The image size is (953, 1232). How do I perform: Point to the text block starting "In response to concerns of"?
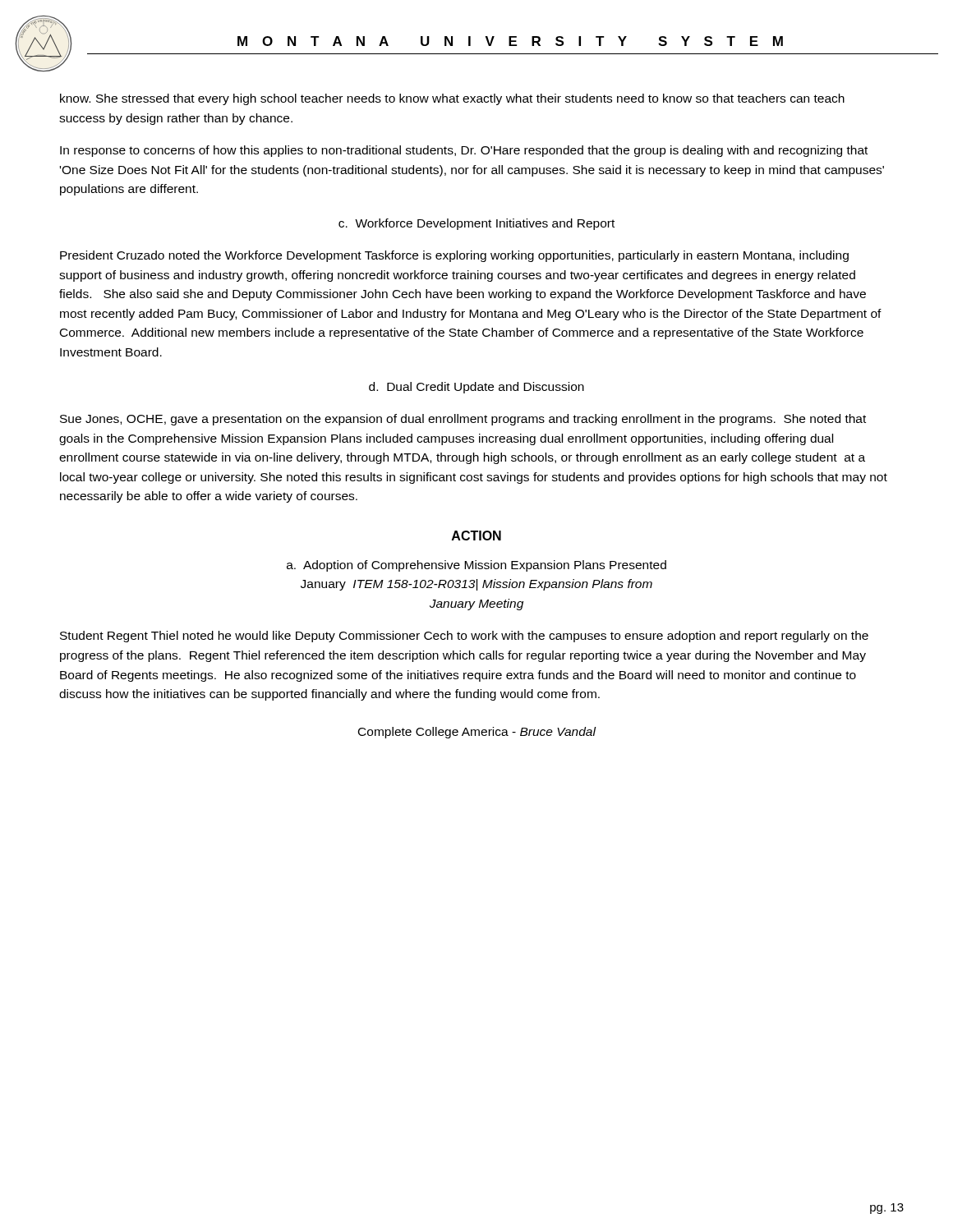click(x=472, y=169)
